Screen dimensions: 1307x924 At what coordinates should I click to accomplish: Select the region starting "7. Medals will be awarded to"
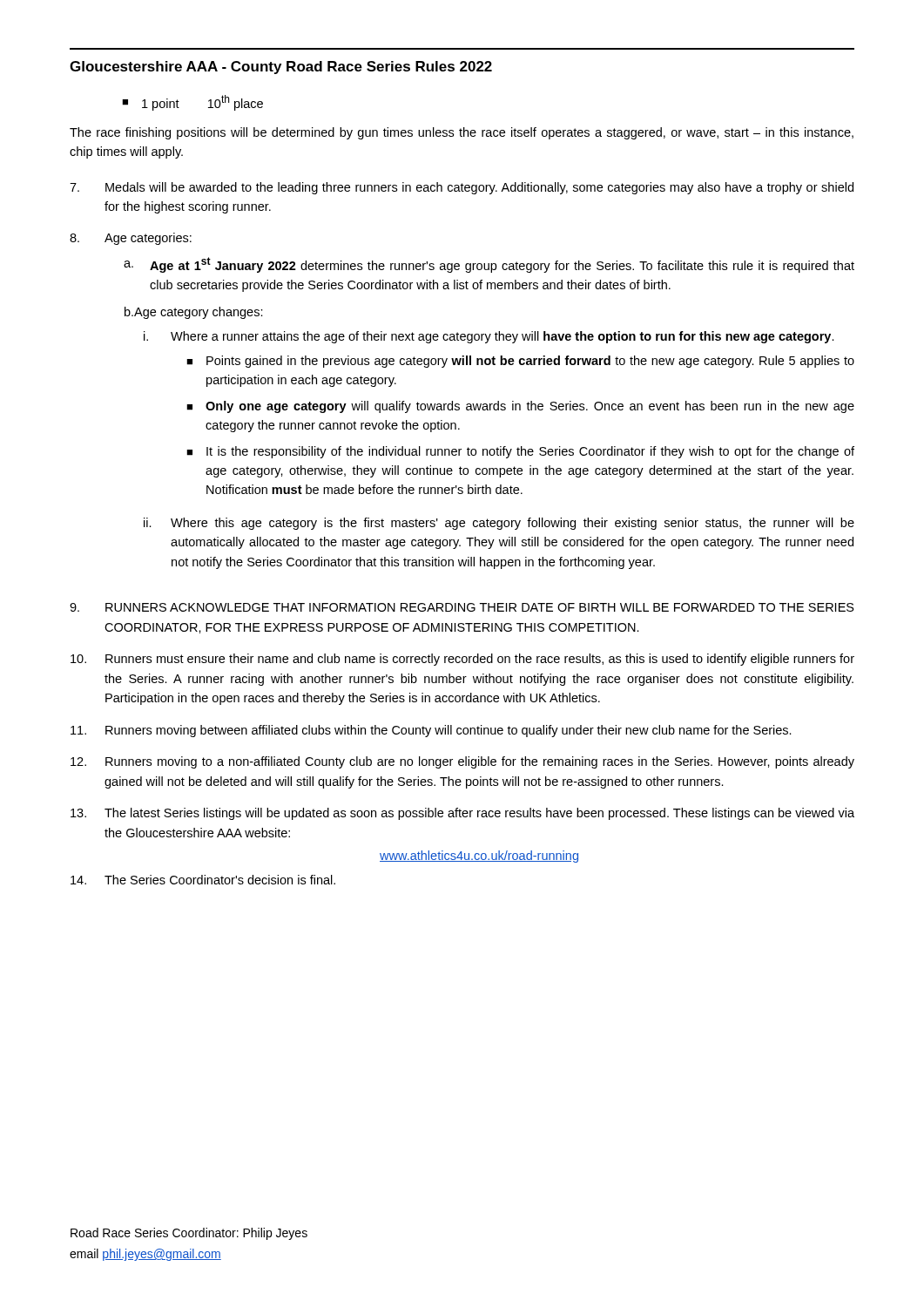tap(462, 197)
